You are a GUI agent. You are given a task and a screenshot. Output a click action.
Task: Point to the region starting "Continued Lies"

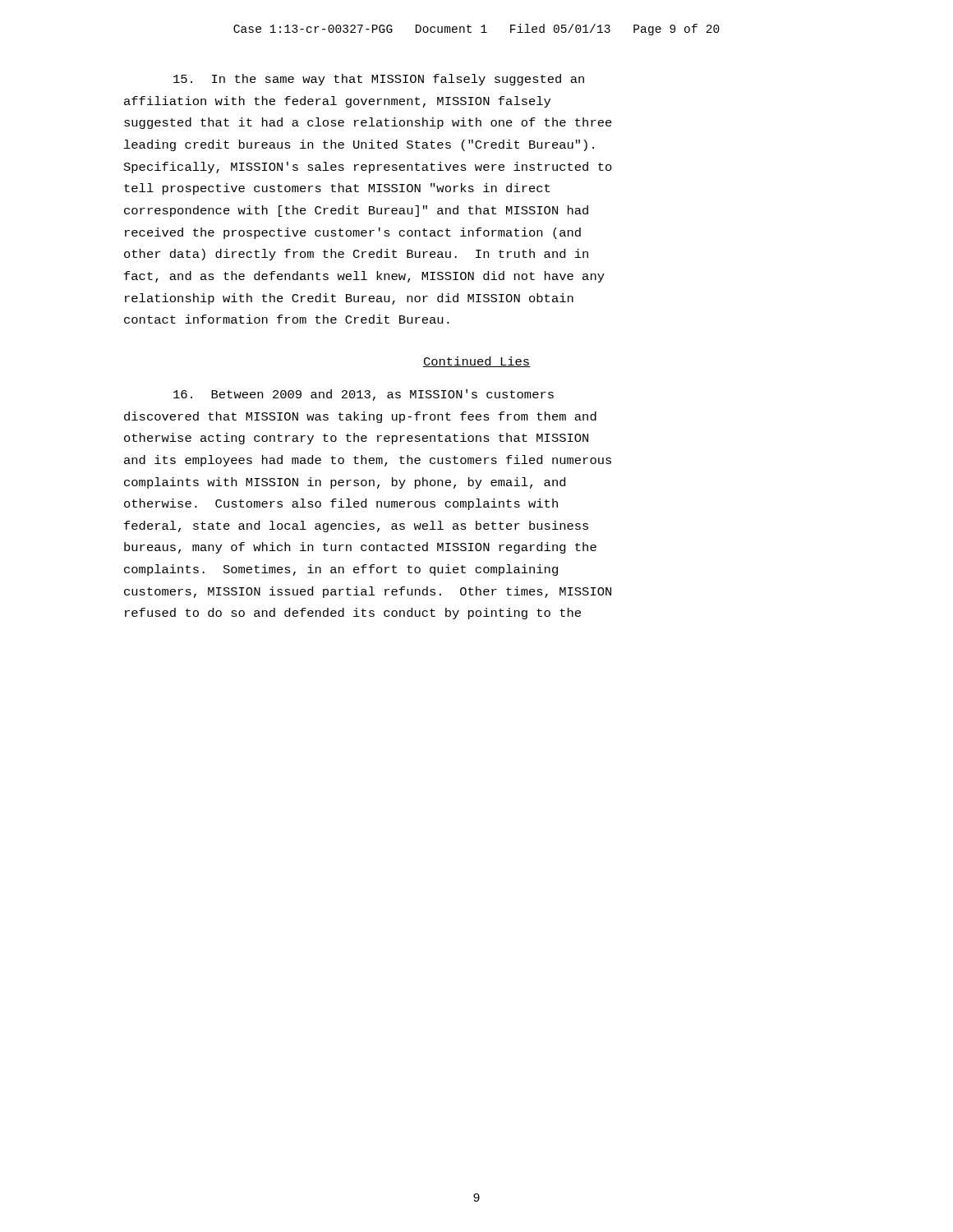click(476, 362)
